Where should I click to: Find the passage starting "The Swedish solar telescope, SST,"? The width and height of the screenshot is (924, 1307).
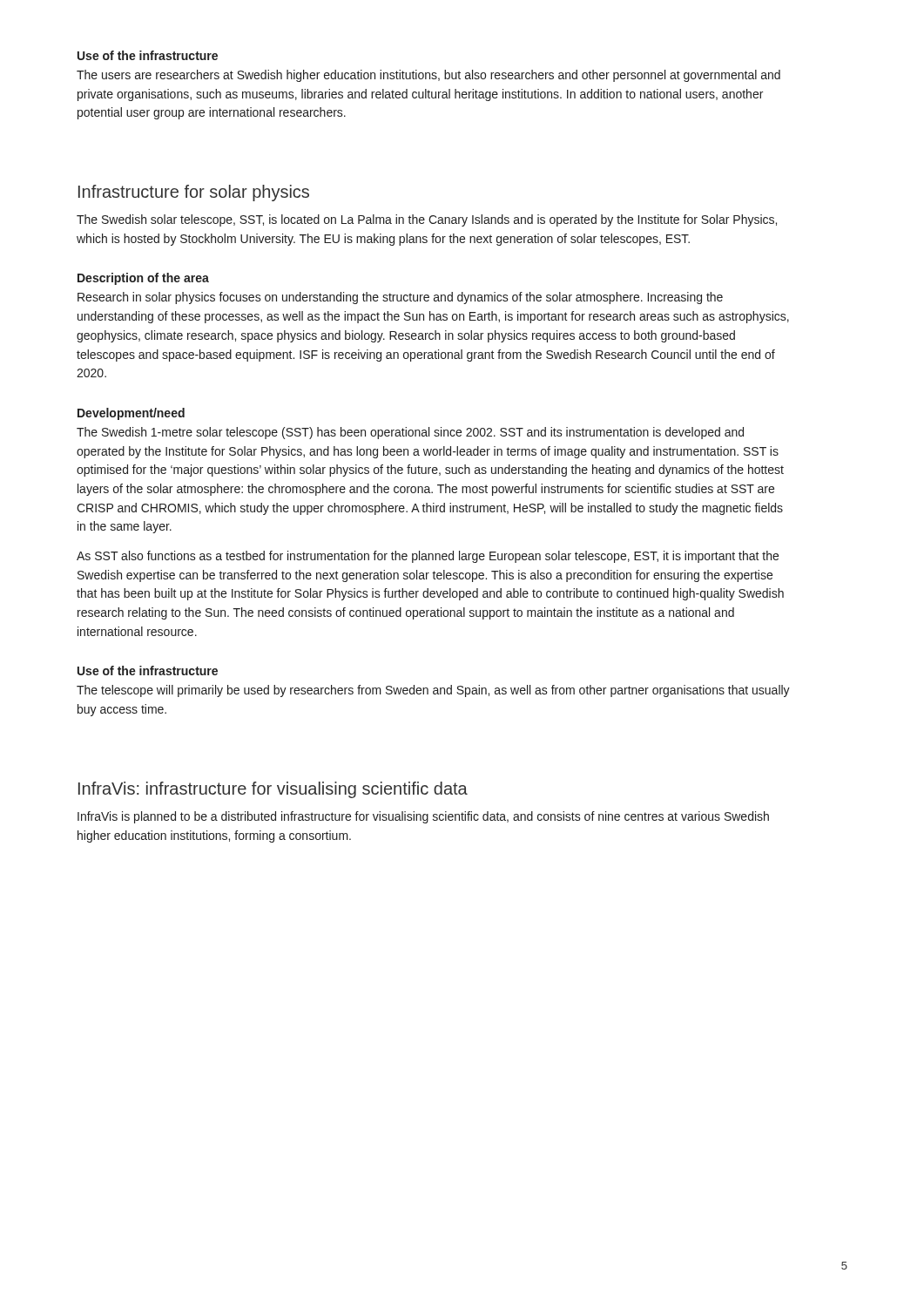[x=427, y=229]
